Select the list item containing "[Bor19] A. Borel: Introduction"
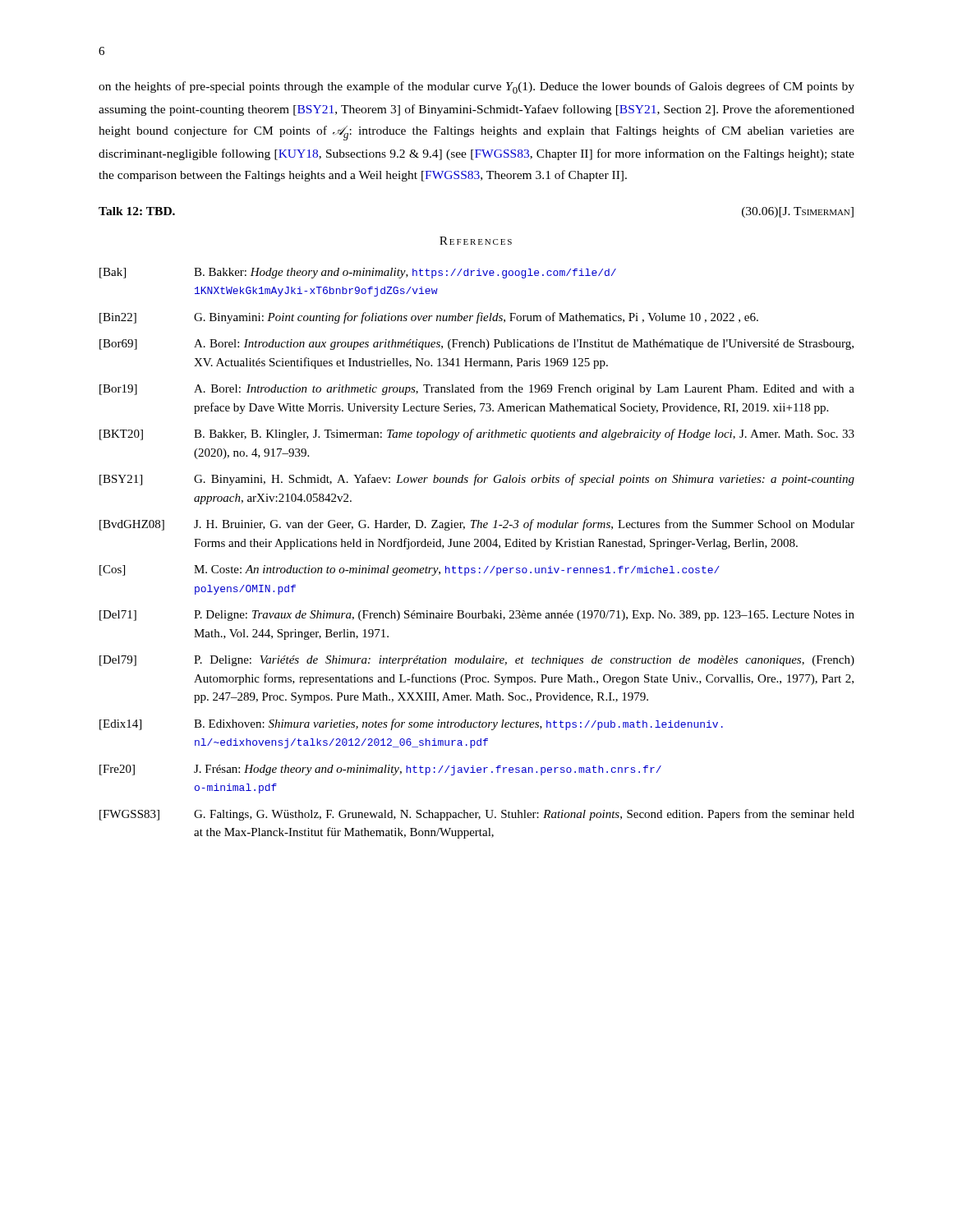Image resolution: width=953 pixels, height=1232 pixels. coord(476,398)
